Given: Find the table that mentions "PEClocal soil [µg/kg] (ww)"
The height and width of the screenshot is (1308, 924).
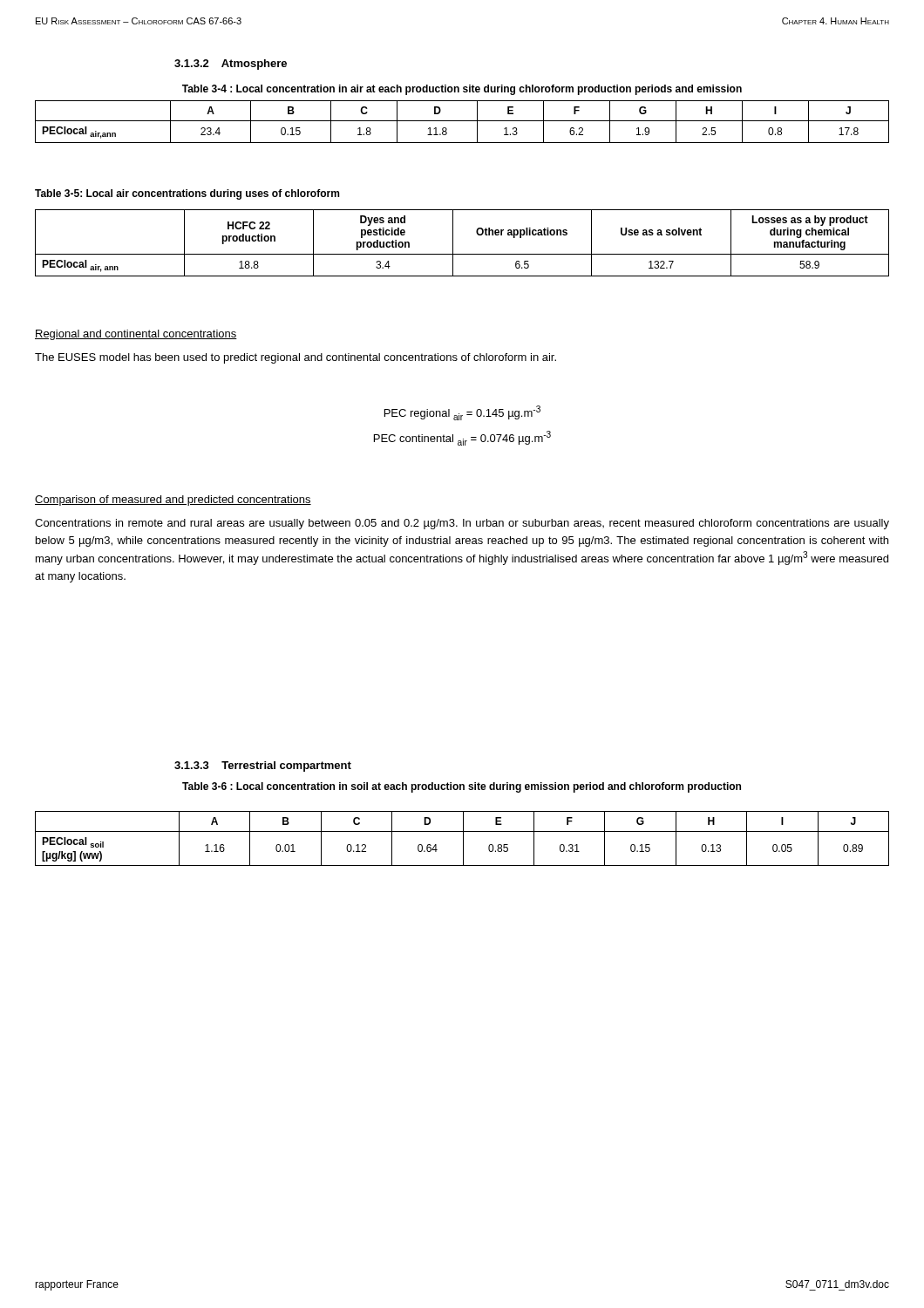Looking at the screenshot, I should pos(462,839).
